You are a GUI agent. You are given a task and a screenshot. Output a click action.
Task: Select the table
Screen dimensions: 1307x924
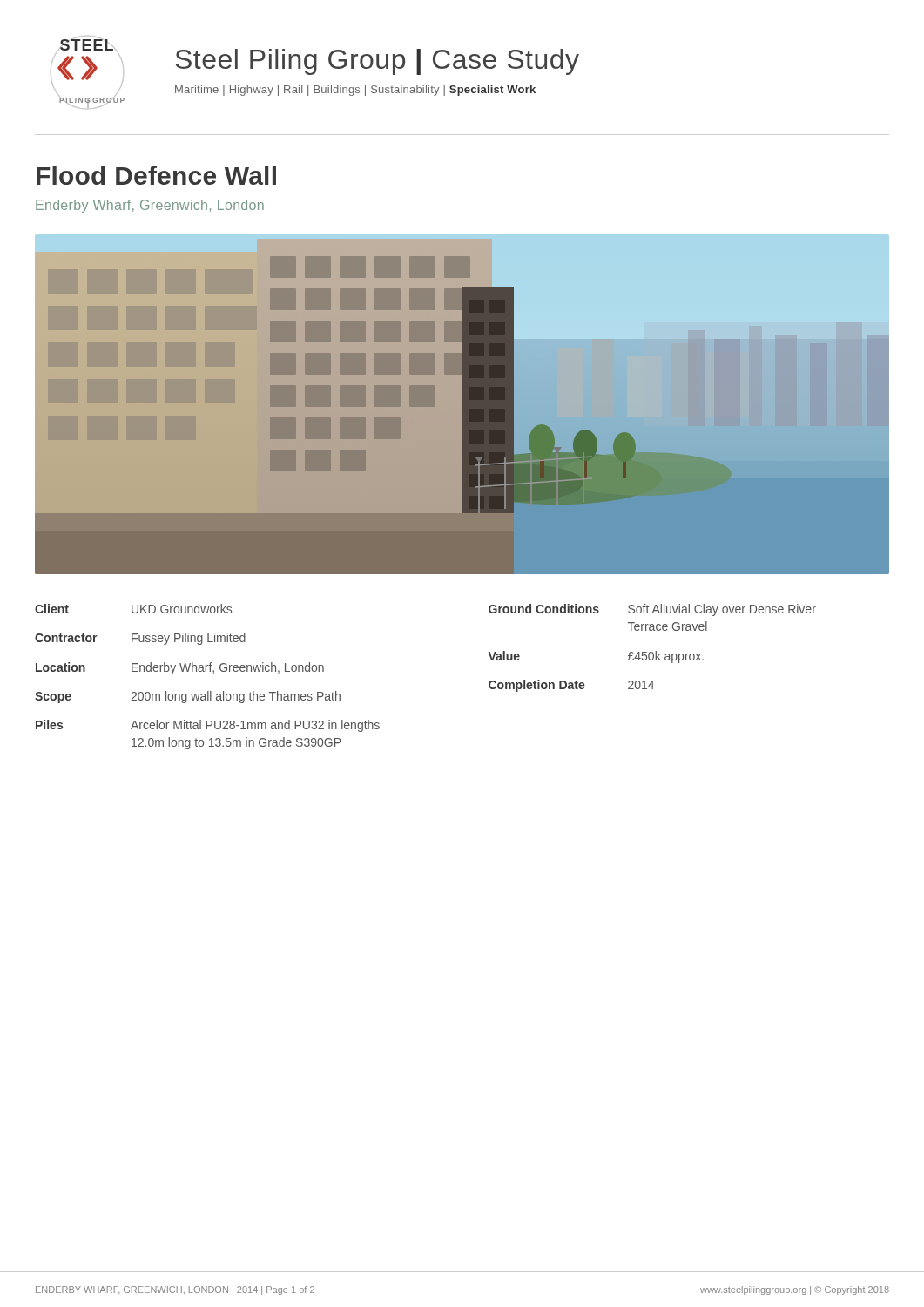pyautogui.click(x=462, y=669)
